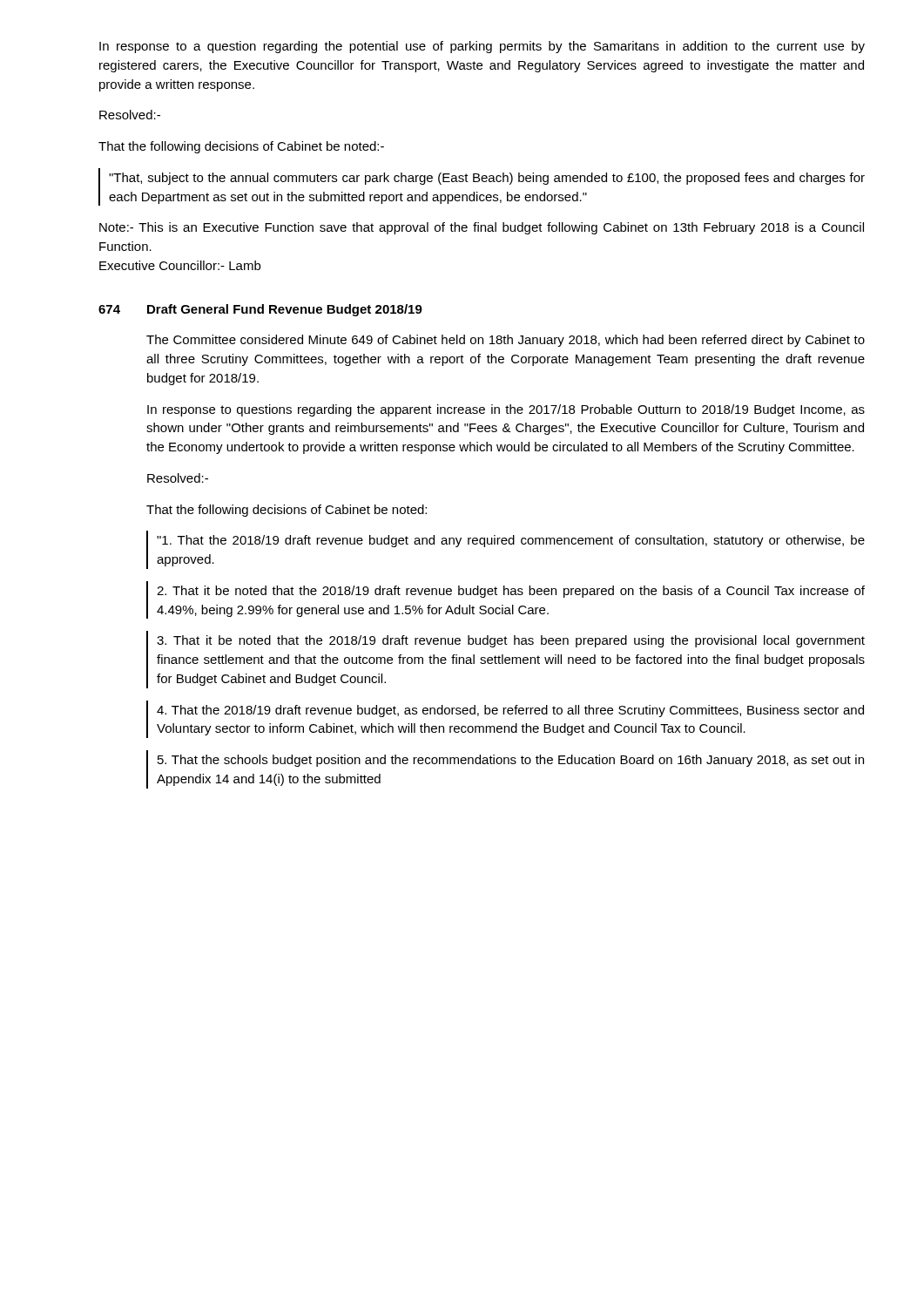924x1307 pixels.
Task: Locate the region starting "The Committee considered Minute 649 of Cabinet held"
Action: pos(506,359)
